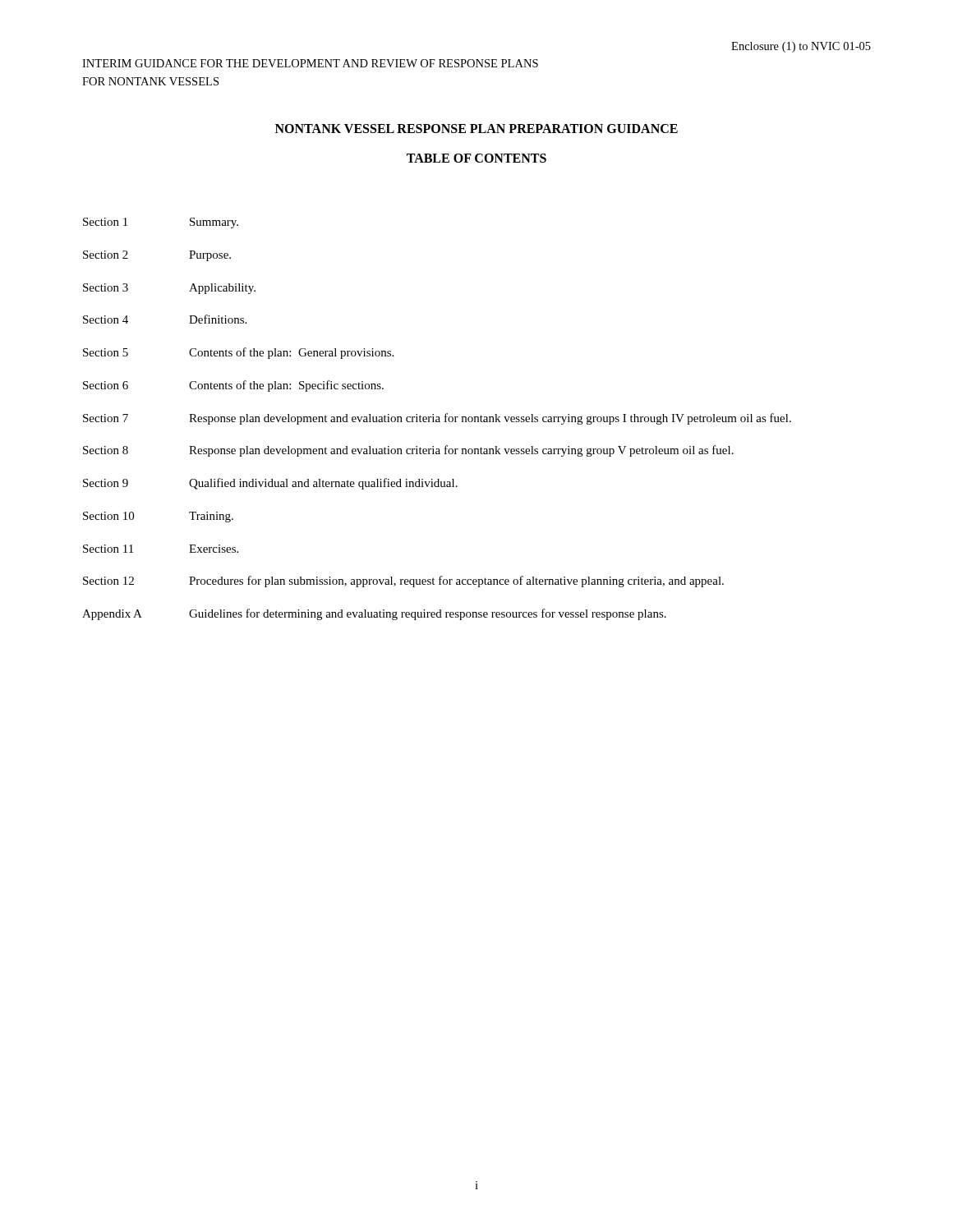Find "Section 4 Definitions." on this page

click(x=106, y=319)
